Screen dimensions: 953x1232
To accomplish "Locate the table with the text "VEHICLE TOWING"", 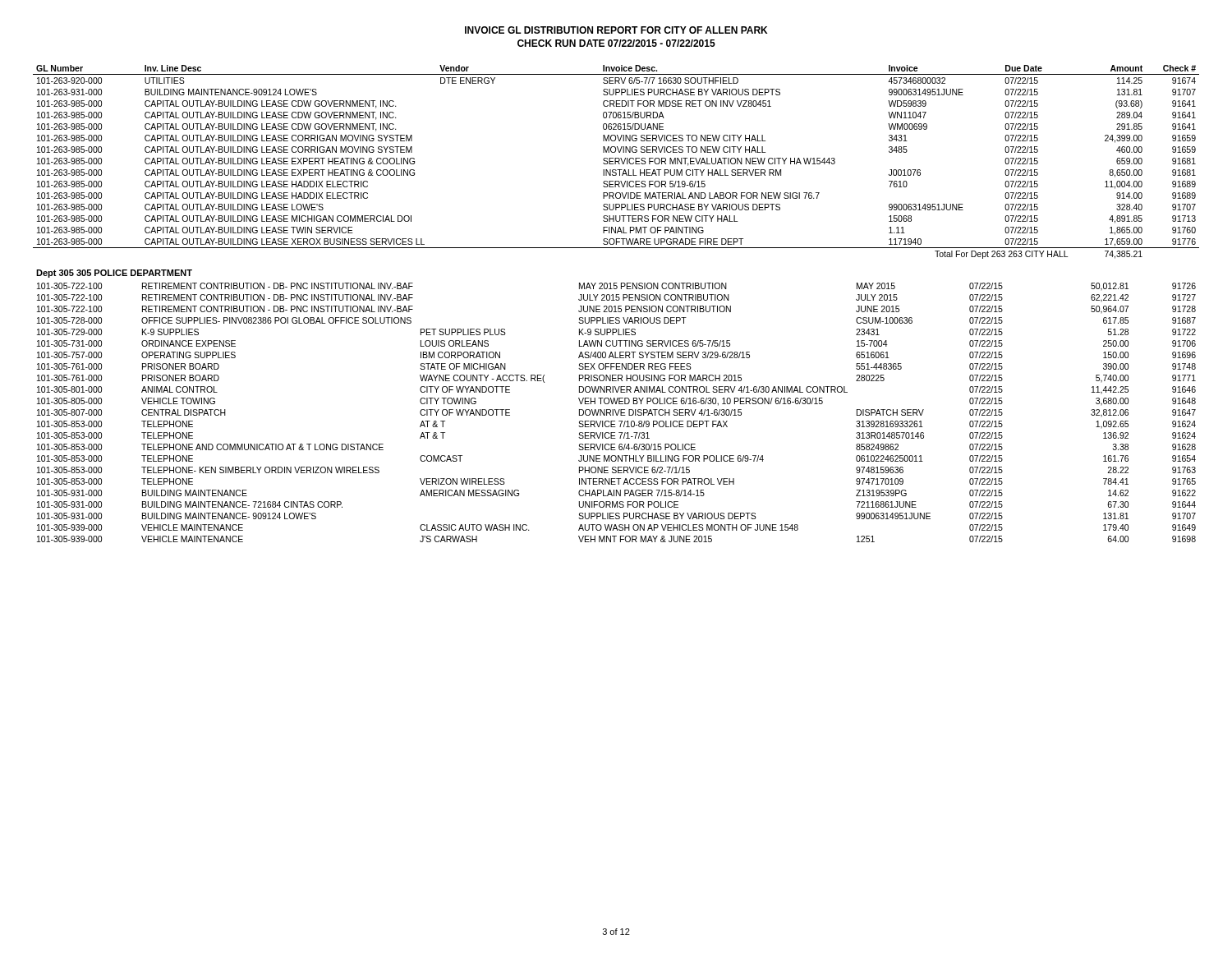I will [x=616, y=412].
